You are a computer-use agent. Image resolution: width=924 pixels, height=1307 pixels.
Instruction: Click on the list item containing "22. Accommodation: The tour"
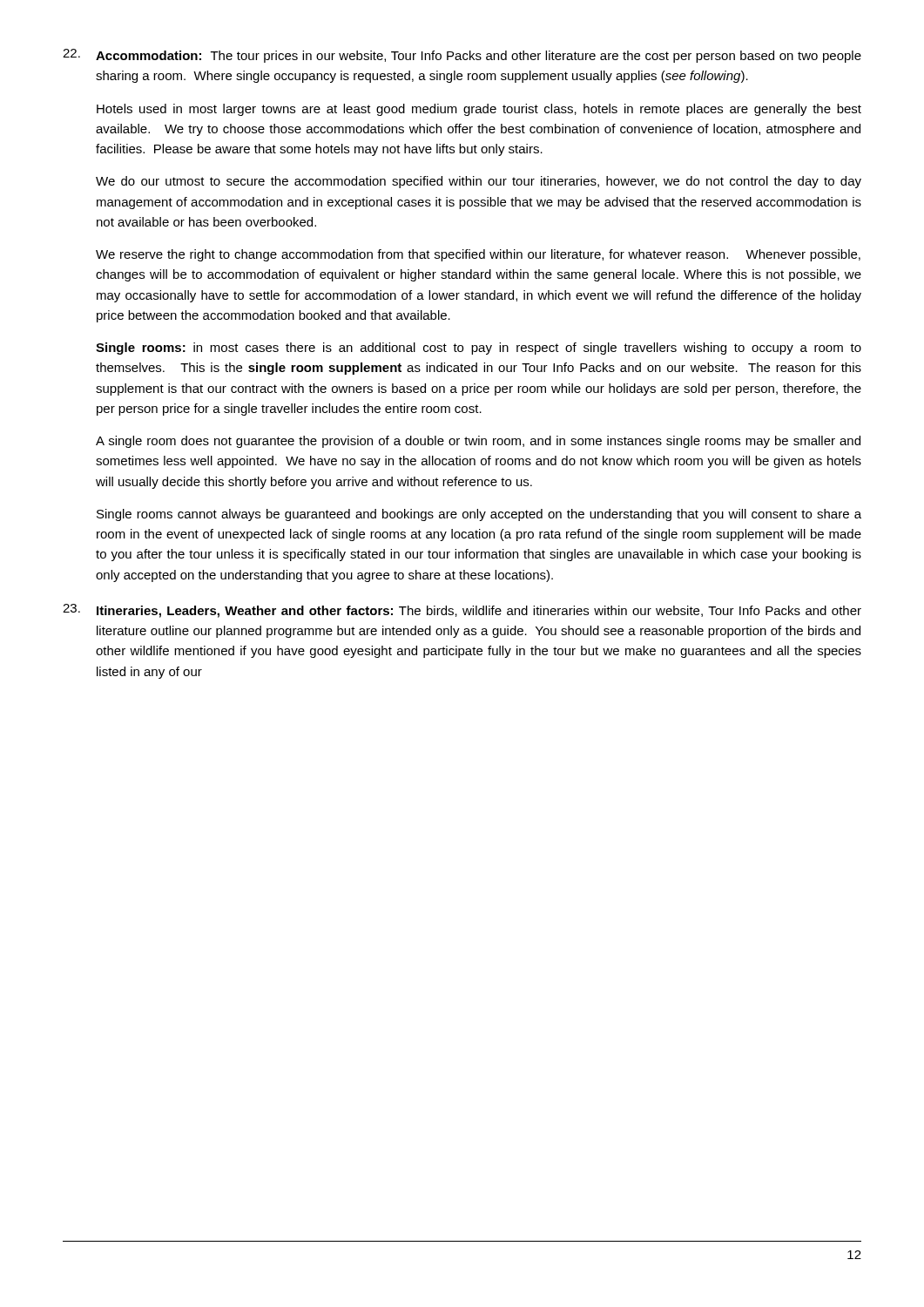click(x=462, y=56)
